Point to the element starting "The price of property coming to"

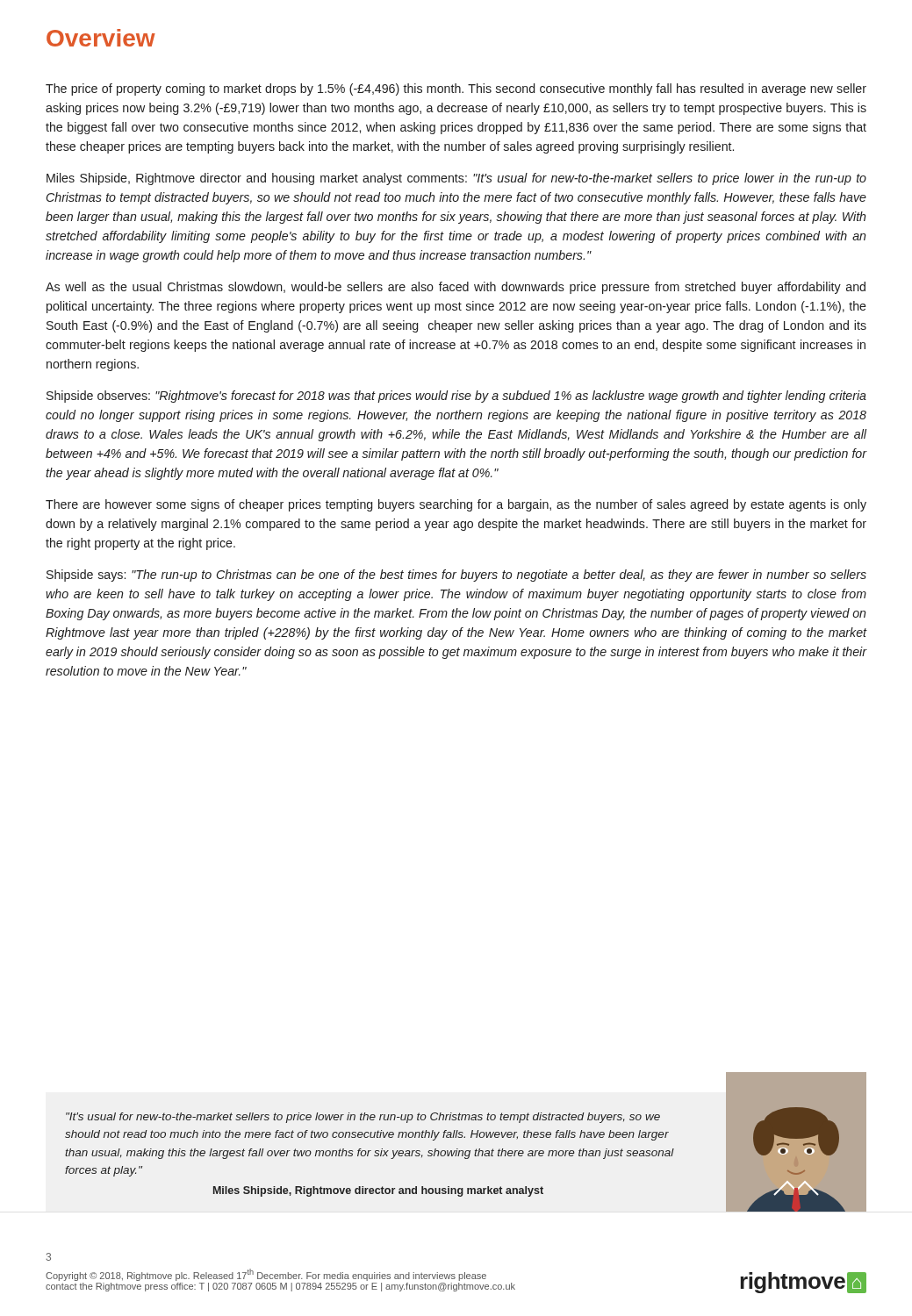click(x=456, y=118)
